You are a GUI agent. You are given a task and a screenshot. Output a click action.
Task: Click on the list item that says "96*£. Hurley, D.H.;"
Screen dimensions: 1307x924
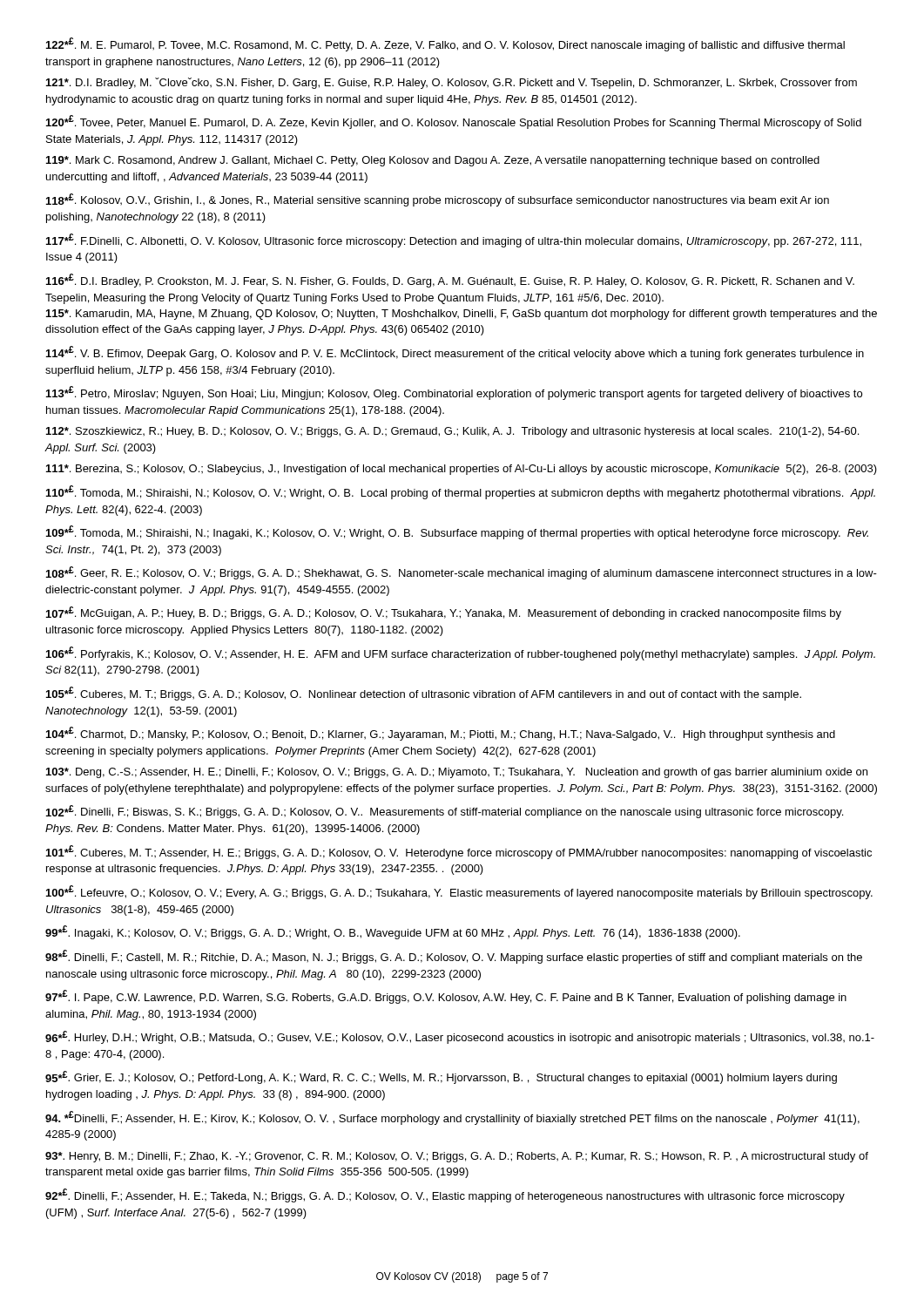point(460,1044)
